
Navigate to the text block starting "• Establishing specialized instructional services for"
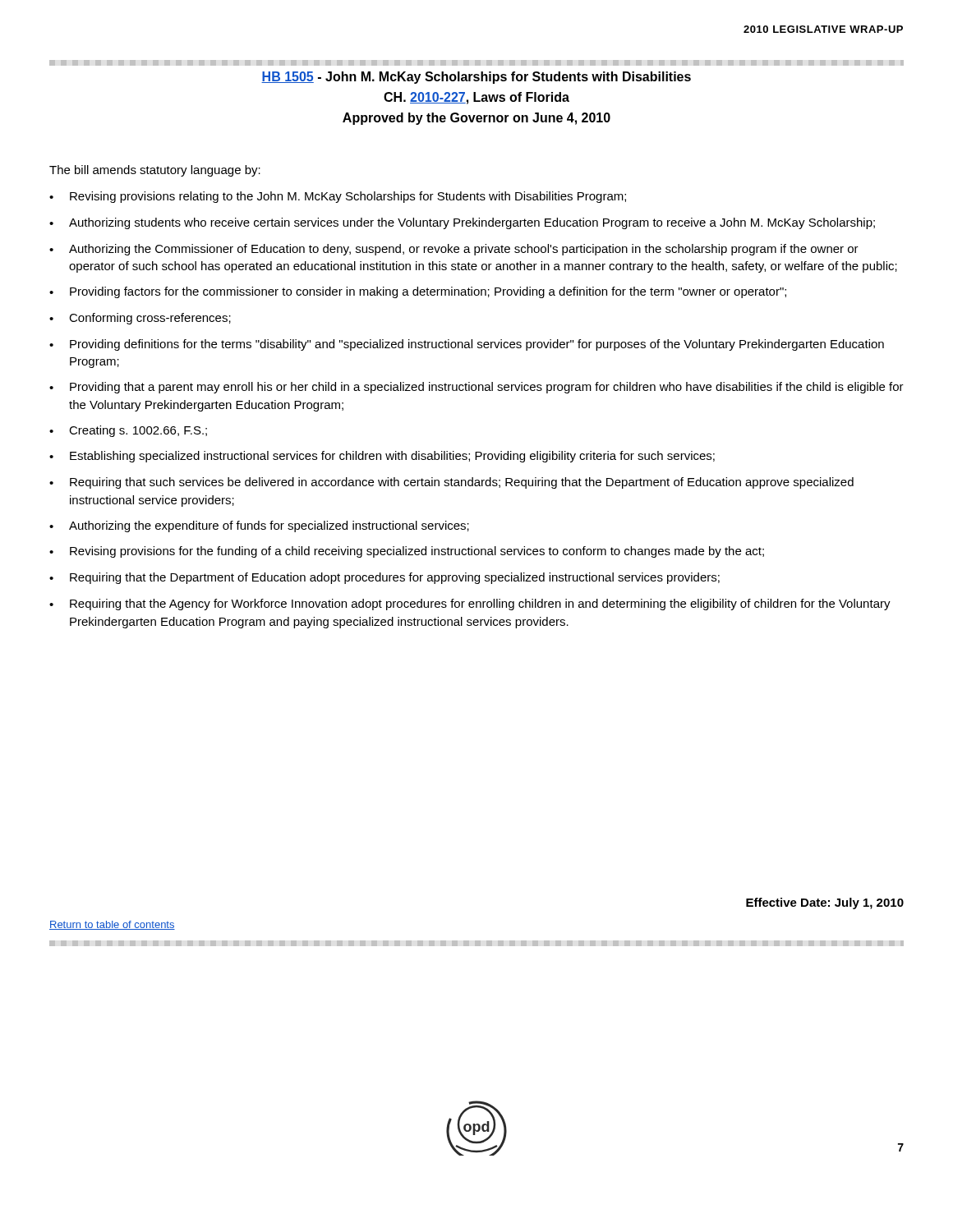click(x=382, y=456)
